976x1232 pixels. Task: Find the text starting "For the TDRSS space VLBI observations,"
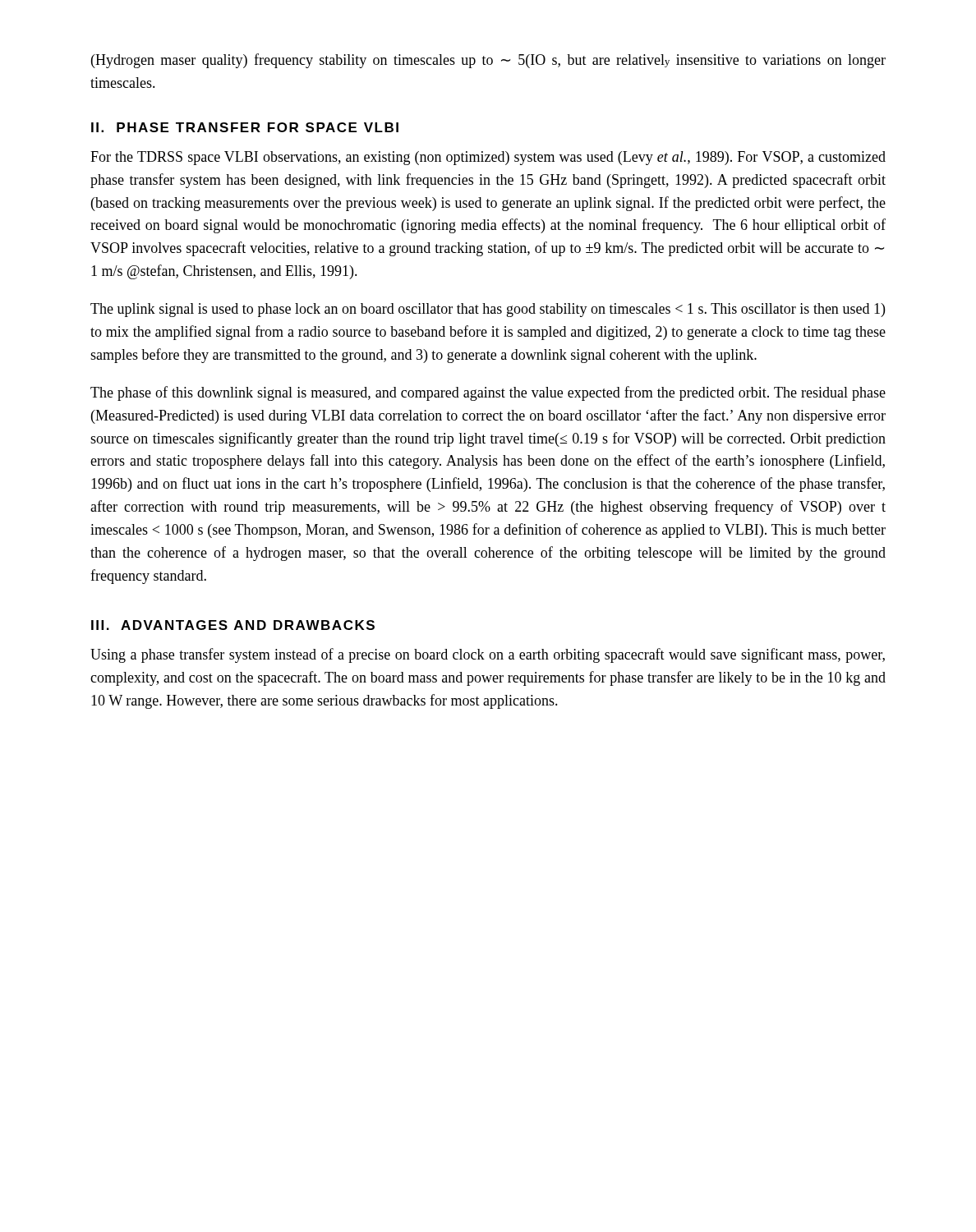click(x=488, y=214)
